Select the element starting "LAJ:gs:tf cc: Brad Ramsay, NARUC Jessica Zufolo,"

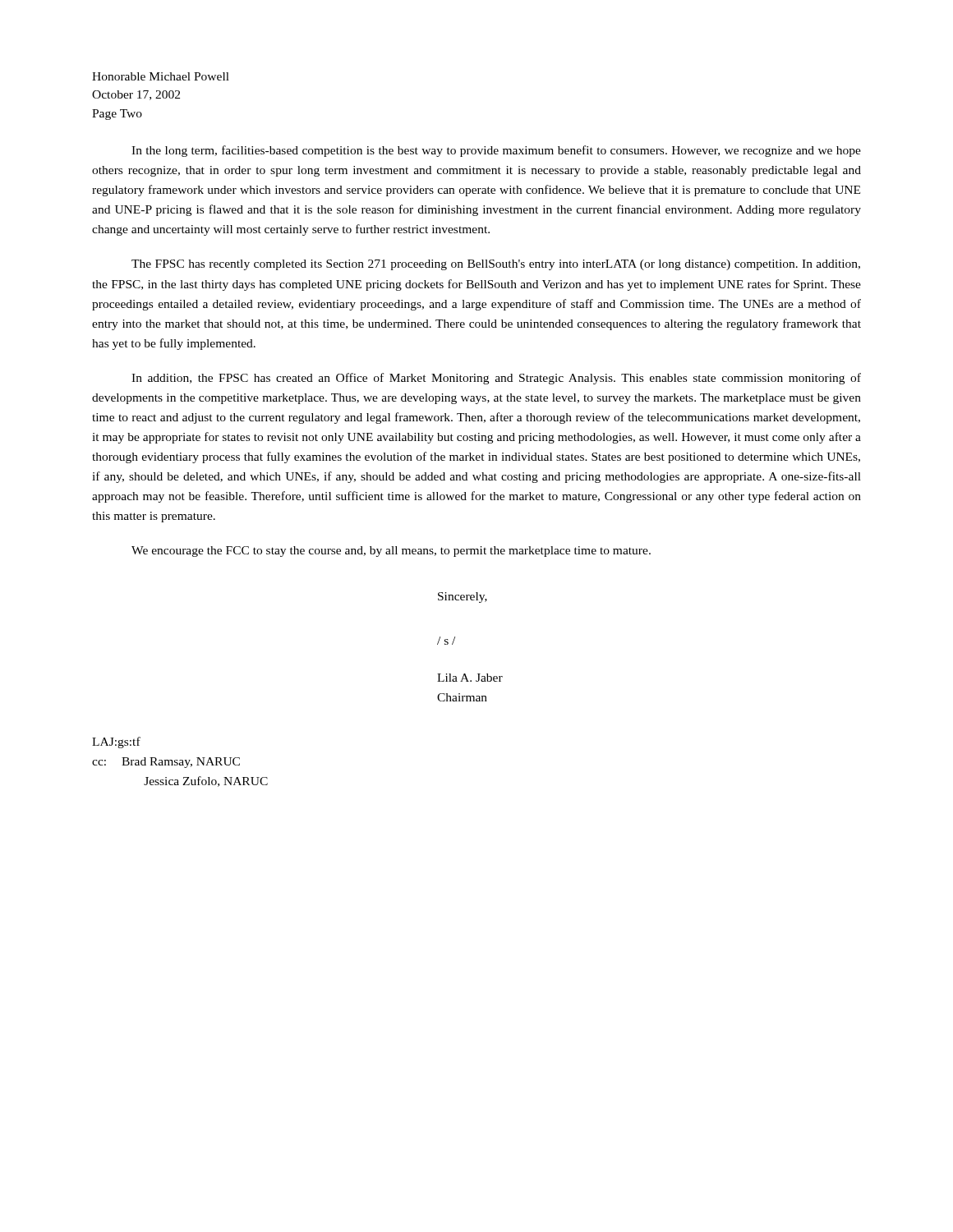(116, 742)
